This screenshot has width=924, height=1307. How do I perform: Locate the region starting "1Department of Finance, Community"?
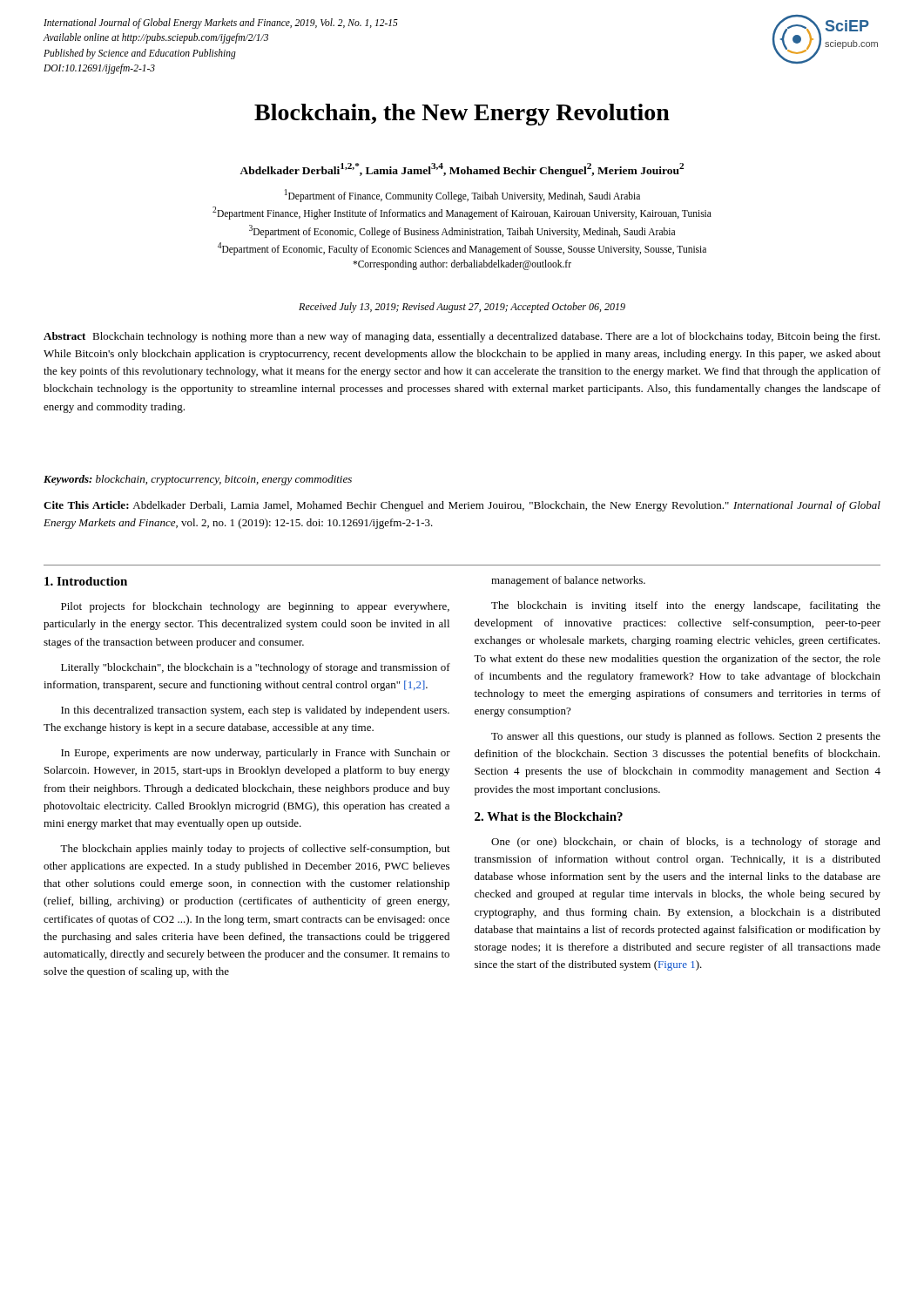point(462,229)
